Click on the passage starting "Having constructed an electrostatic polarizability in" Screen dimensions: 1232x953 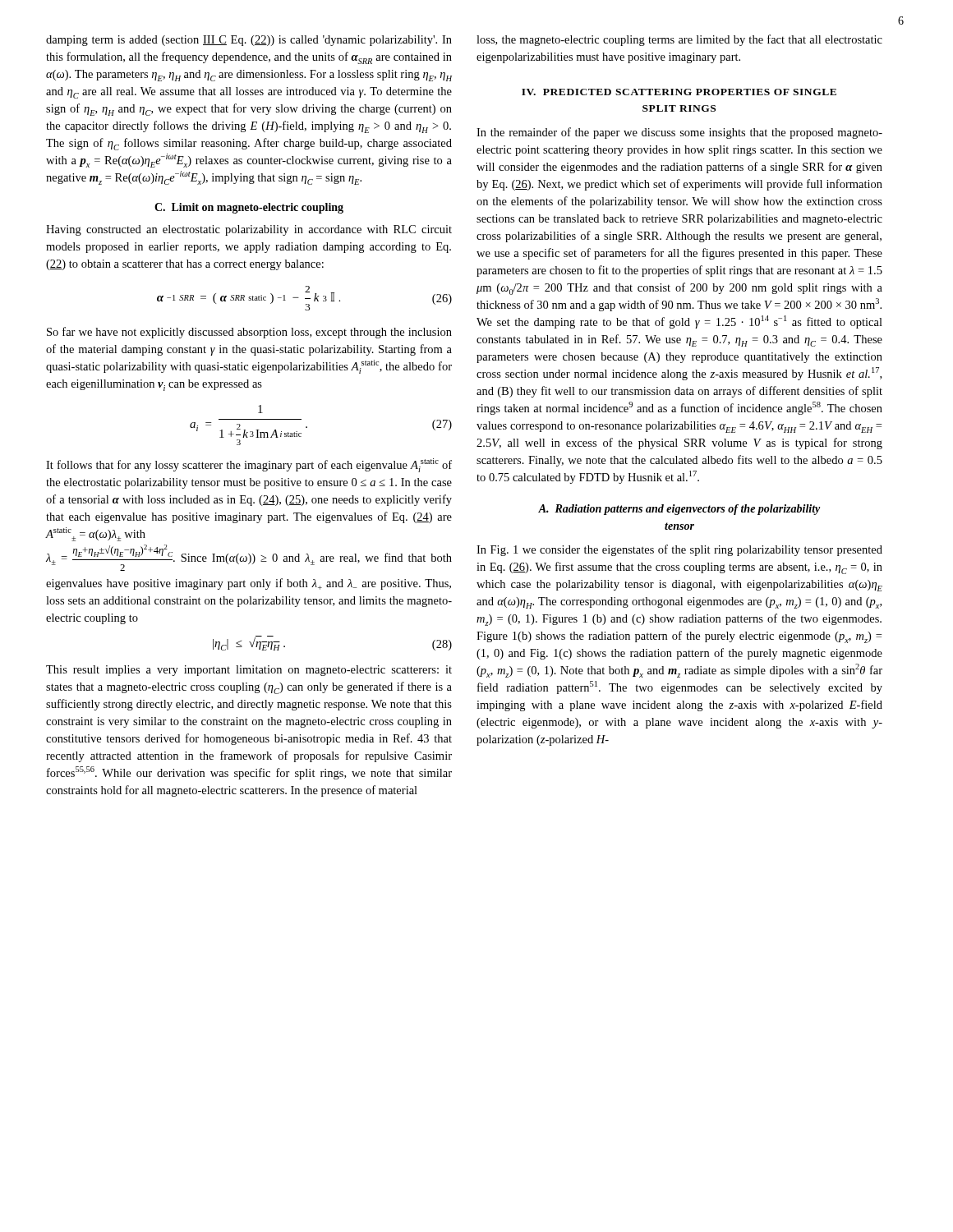tap(249, 247)
